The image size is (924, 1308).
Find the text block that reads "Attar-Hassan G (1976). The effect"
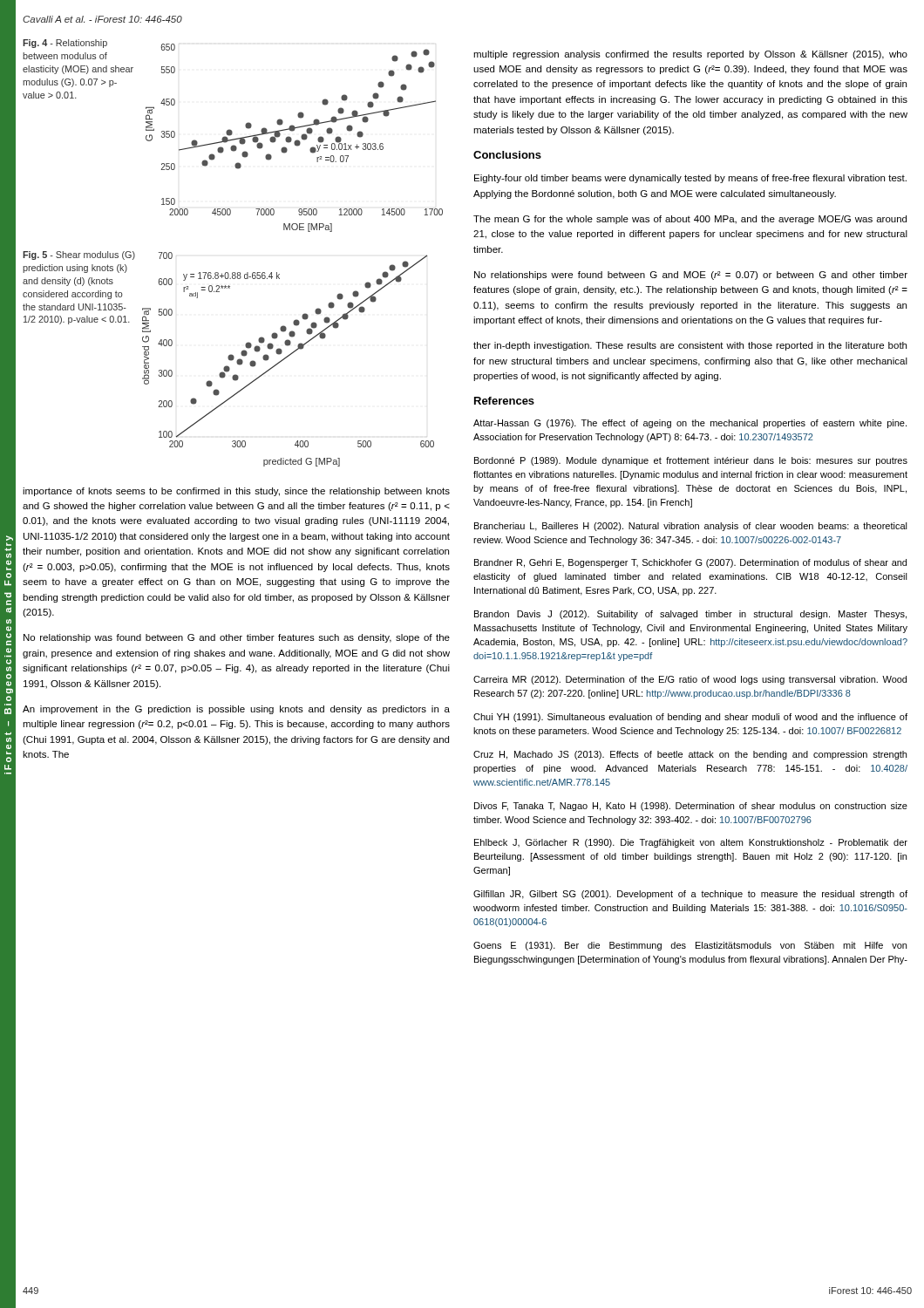(x=690, y=692)
